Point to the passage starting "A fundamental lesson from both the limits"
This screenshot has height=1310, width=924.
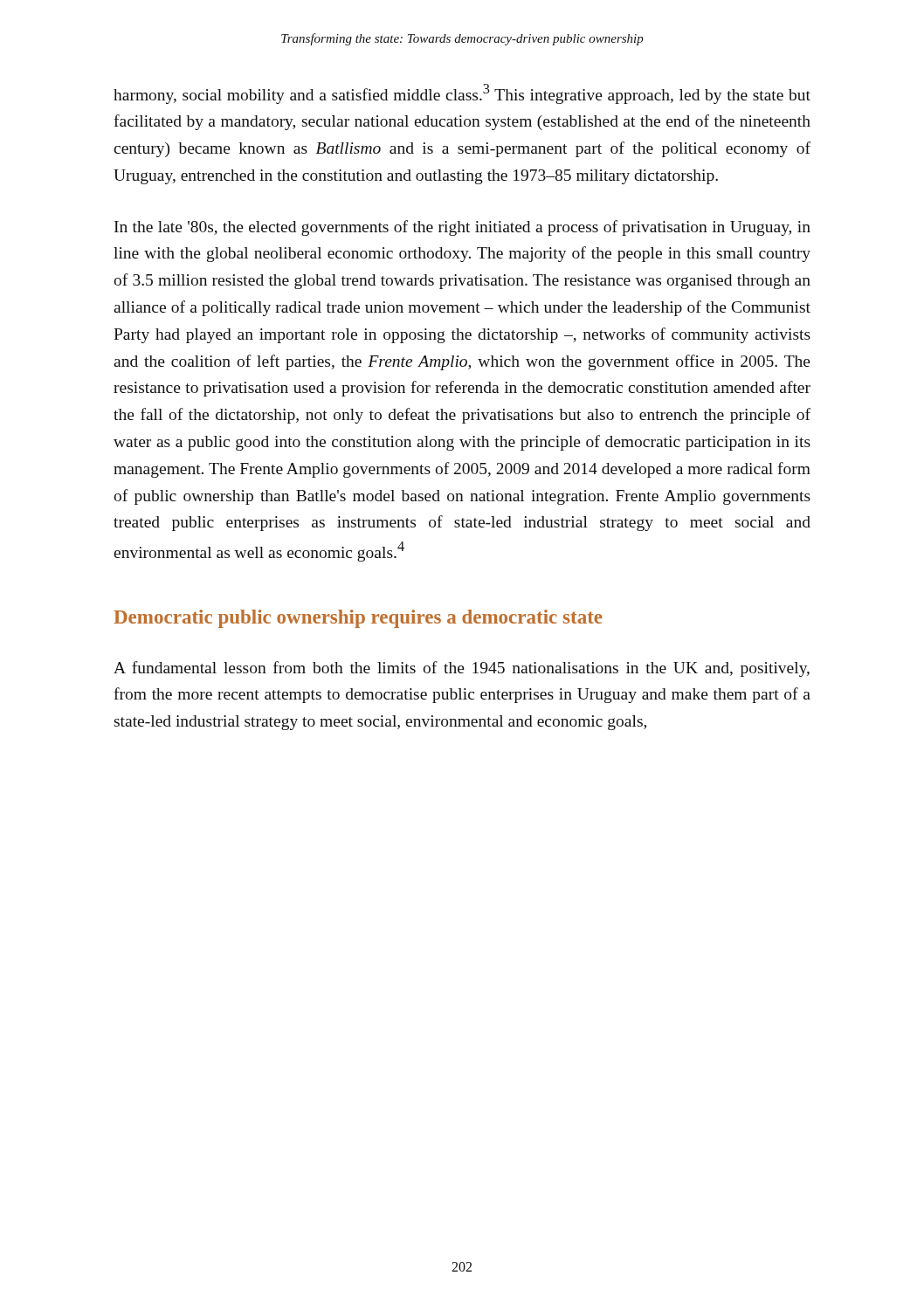[462, 694]
